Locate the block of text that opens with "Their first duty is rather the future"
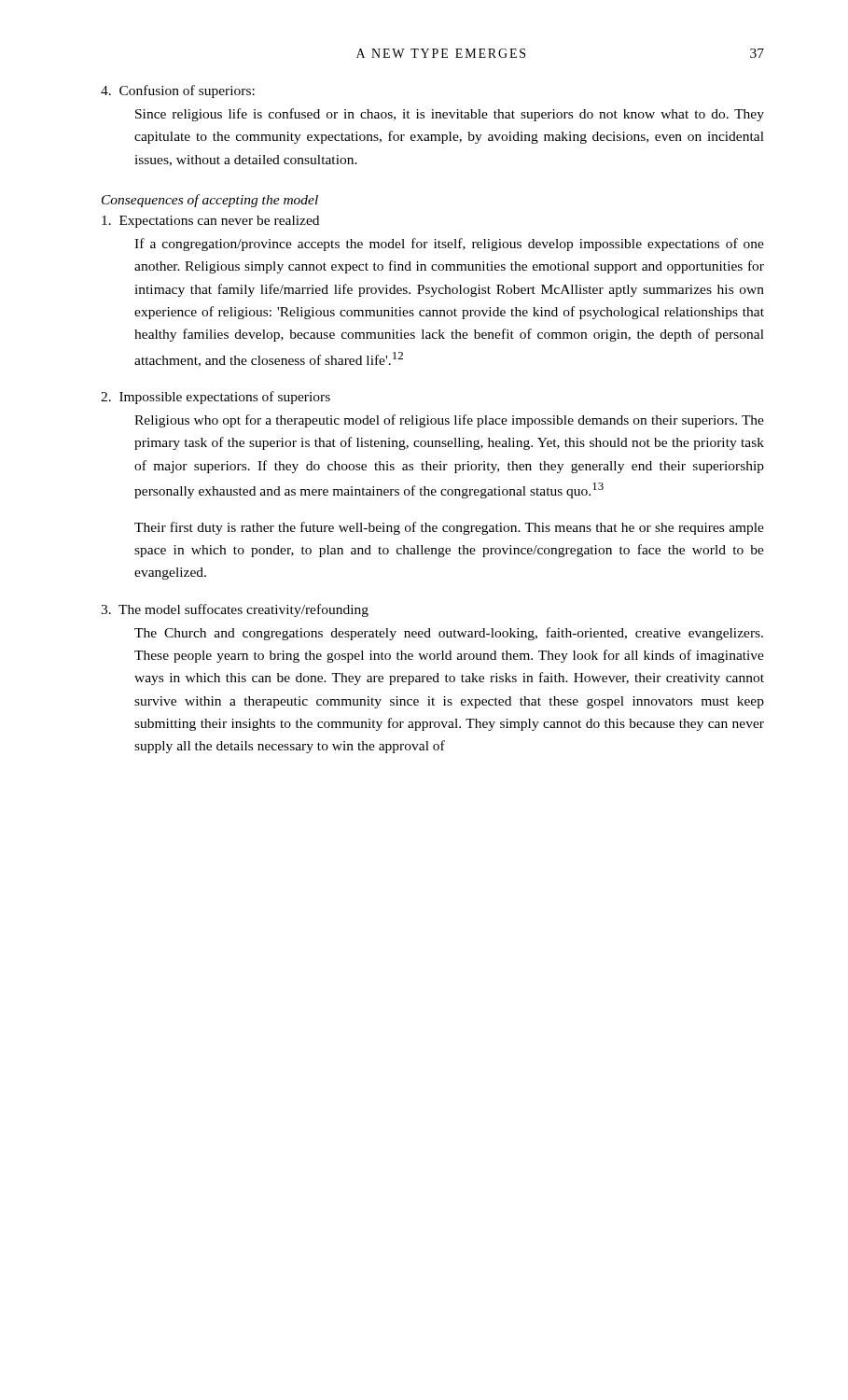848x1400 pixels. click(x=449, y=549)
